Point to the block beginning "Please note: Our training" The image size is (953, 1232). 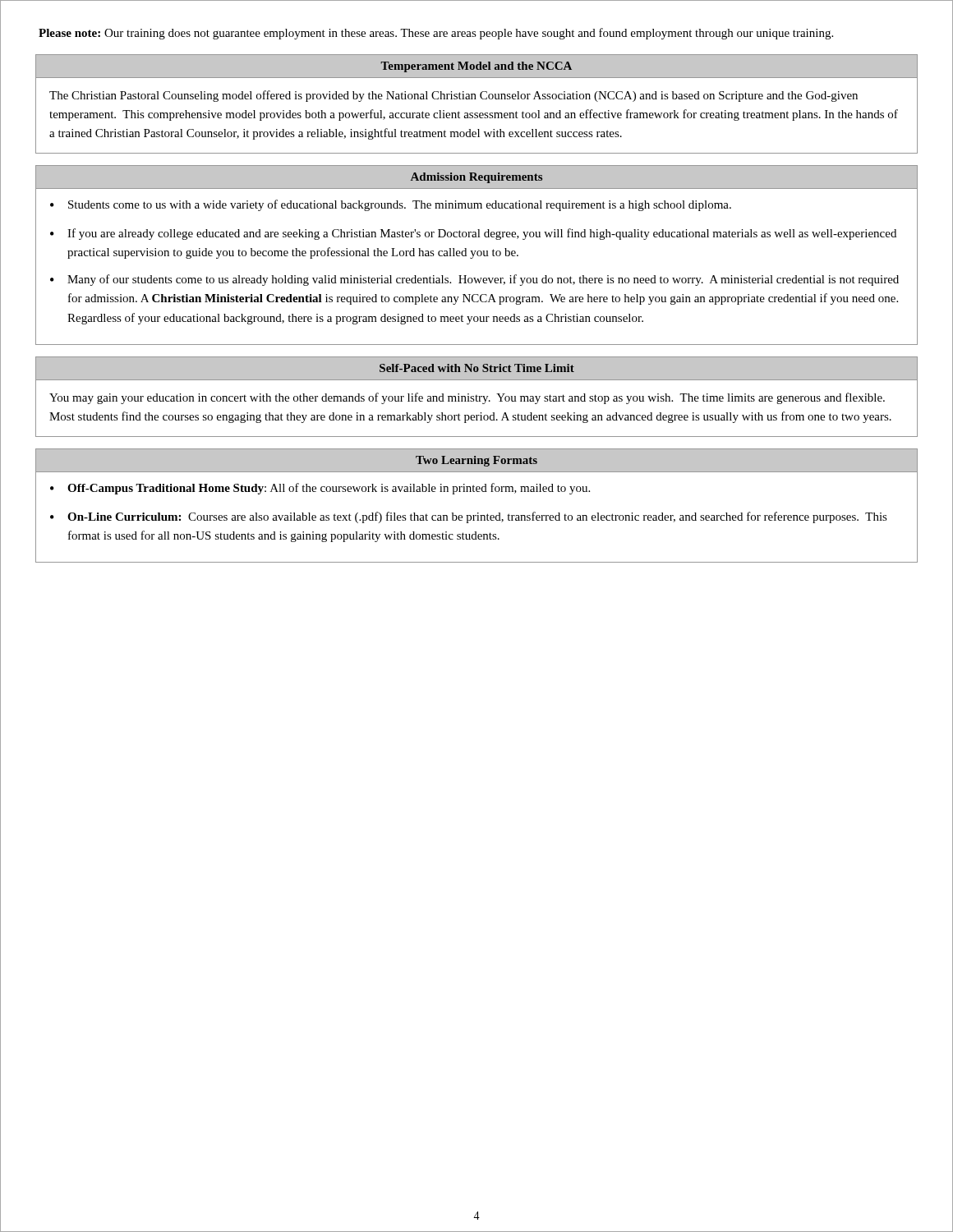pos(436,33)
